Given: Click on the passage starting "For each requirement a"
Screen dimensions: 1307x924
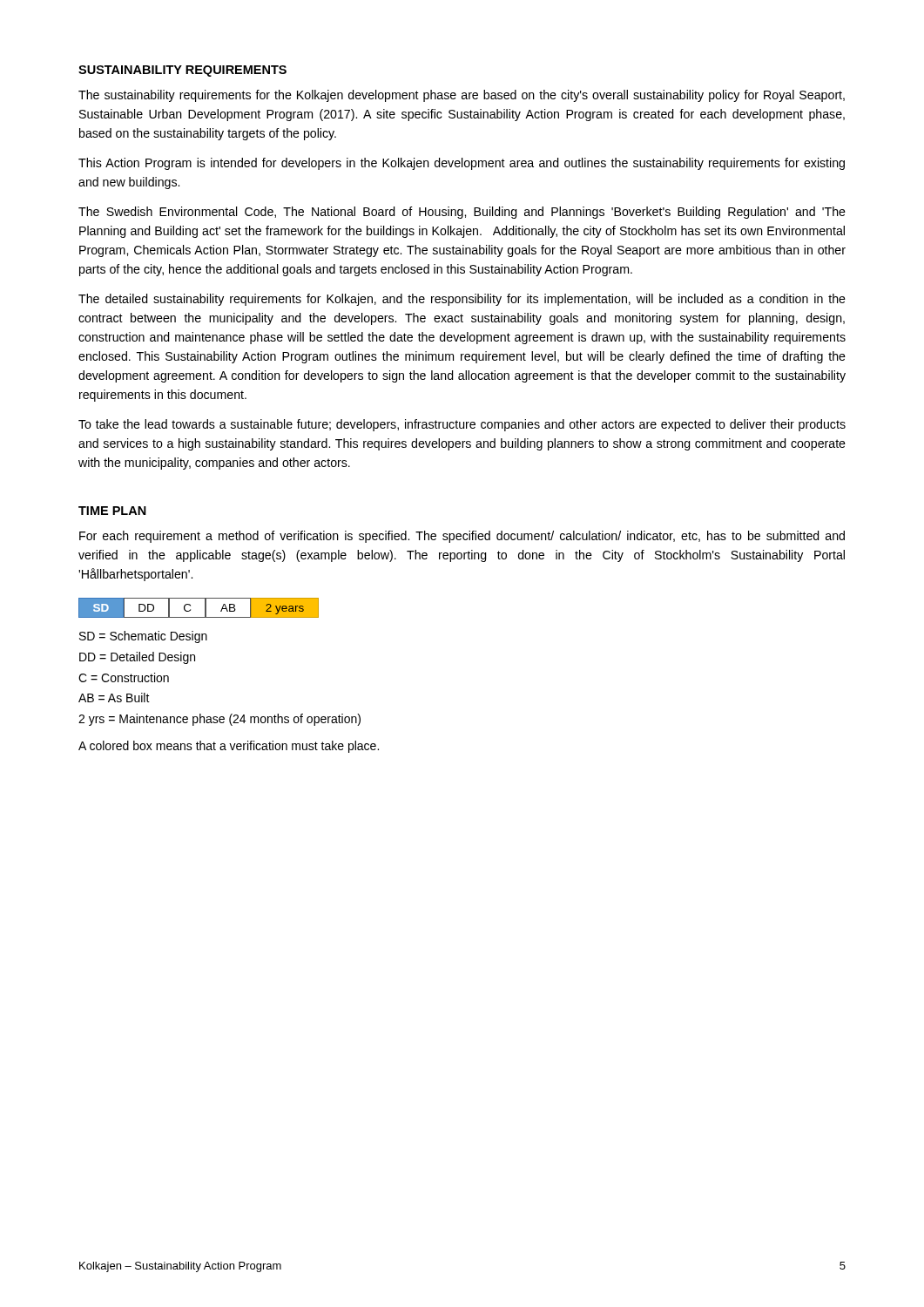Looking at the screenshot, I should pyautogui.click(x=462, y=555).
